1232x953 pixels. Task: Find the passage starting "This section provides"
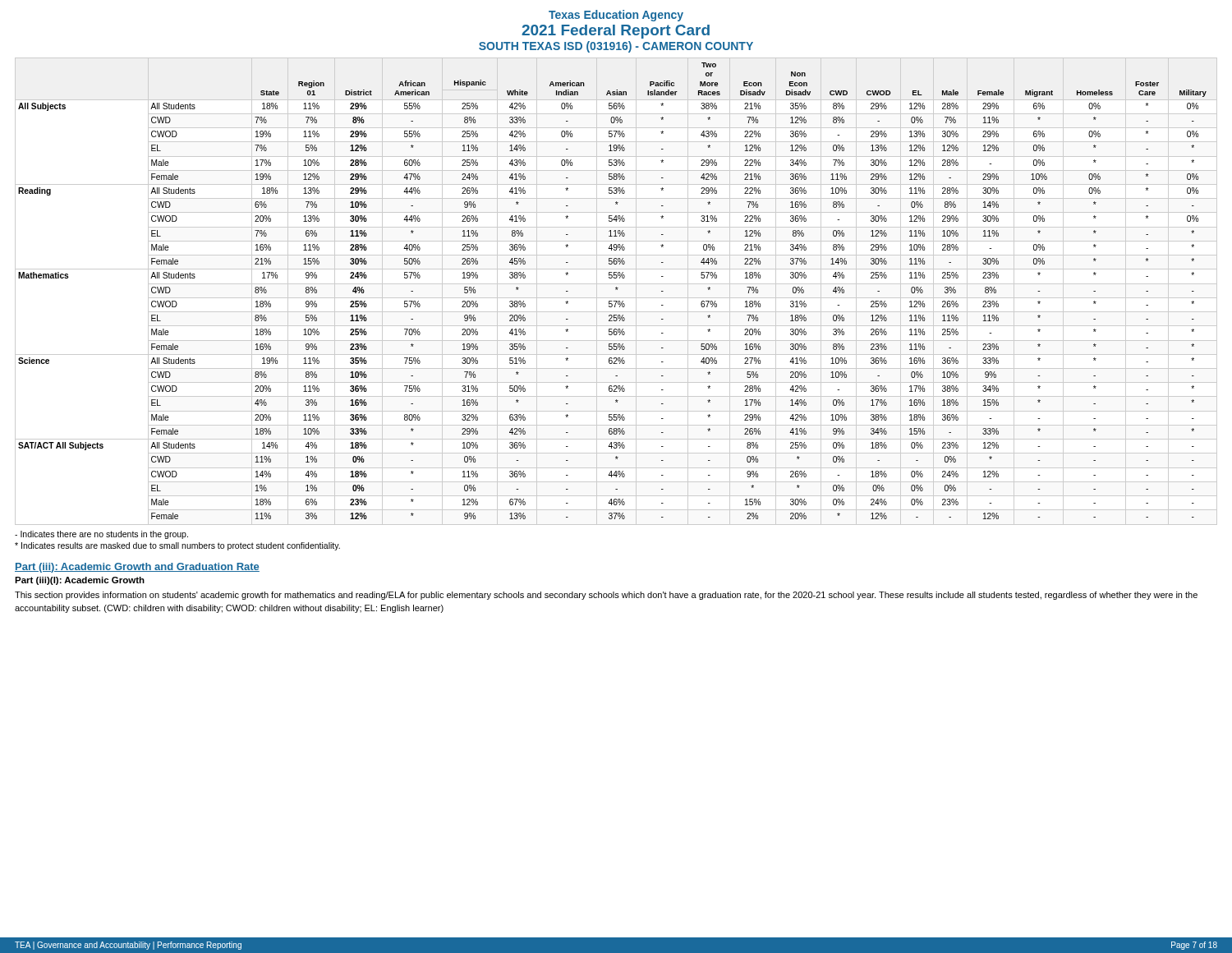point(606,601)
